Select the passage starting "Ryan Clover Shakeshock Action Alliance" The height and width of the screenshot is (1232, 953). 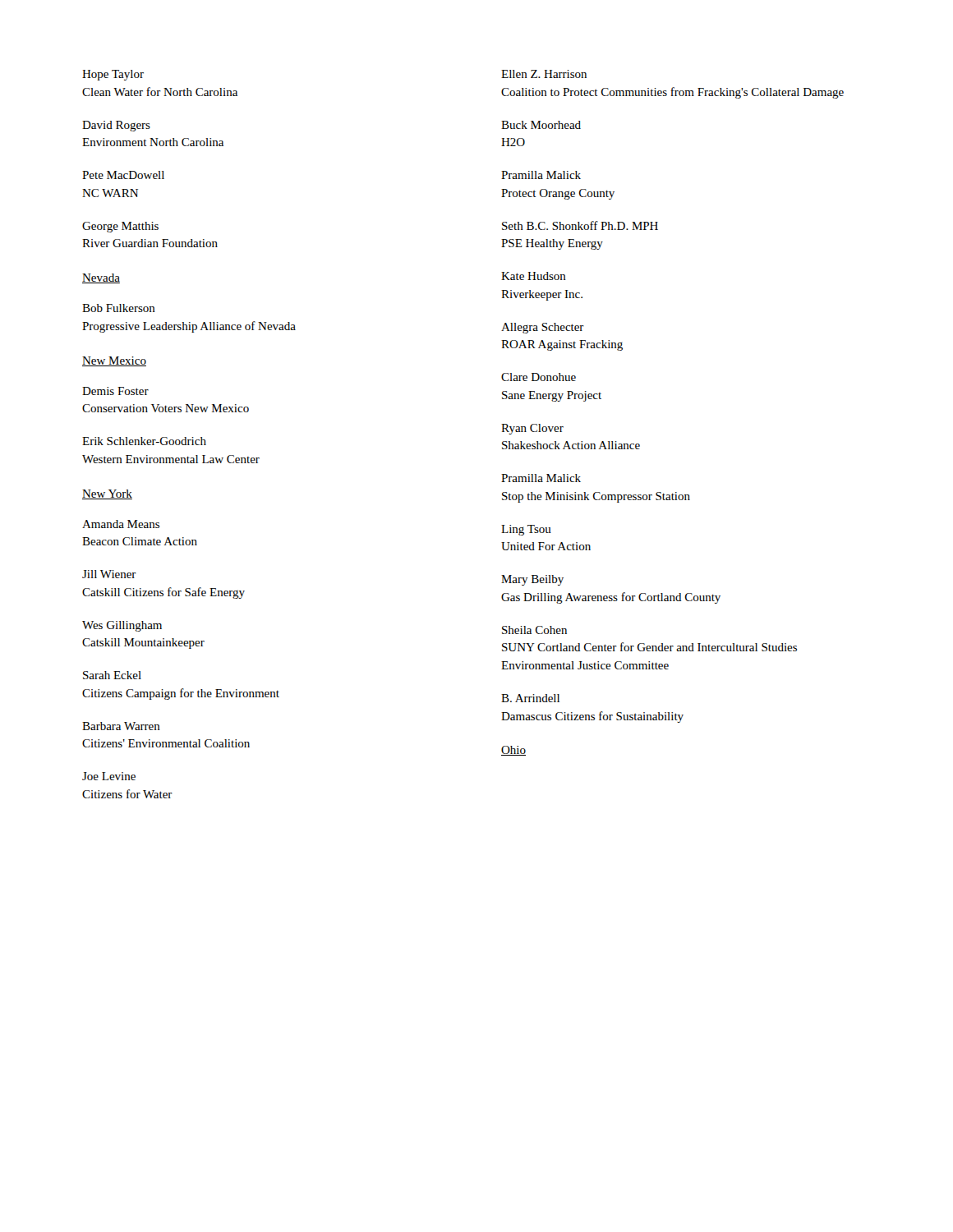click(x=532, y=429)
